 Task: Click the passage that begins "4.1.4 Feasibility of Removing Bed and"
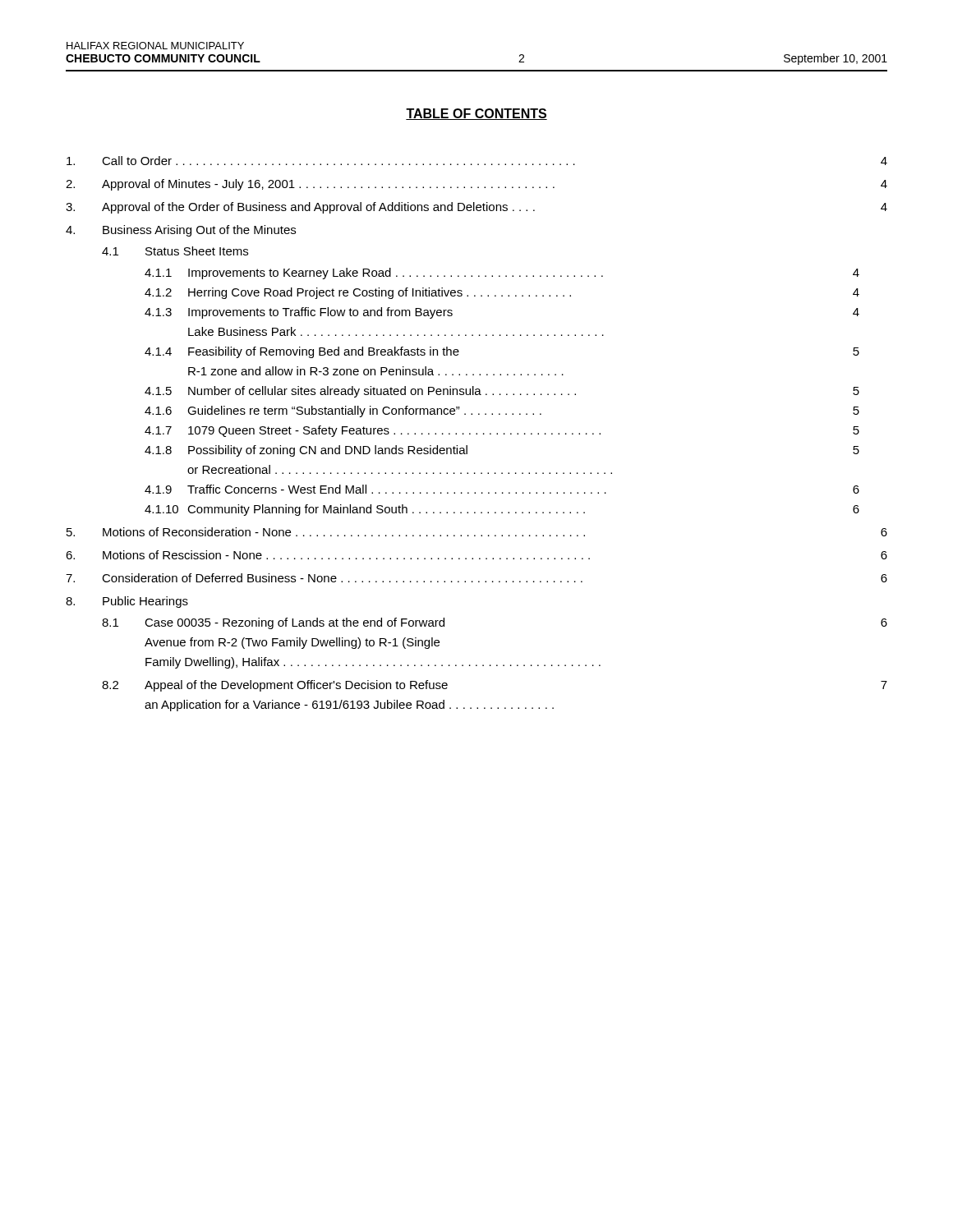158,352
